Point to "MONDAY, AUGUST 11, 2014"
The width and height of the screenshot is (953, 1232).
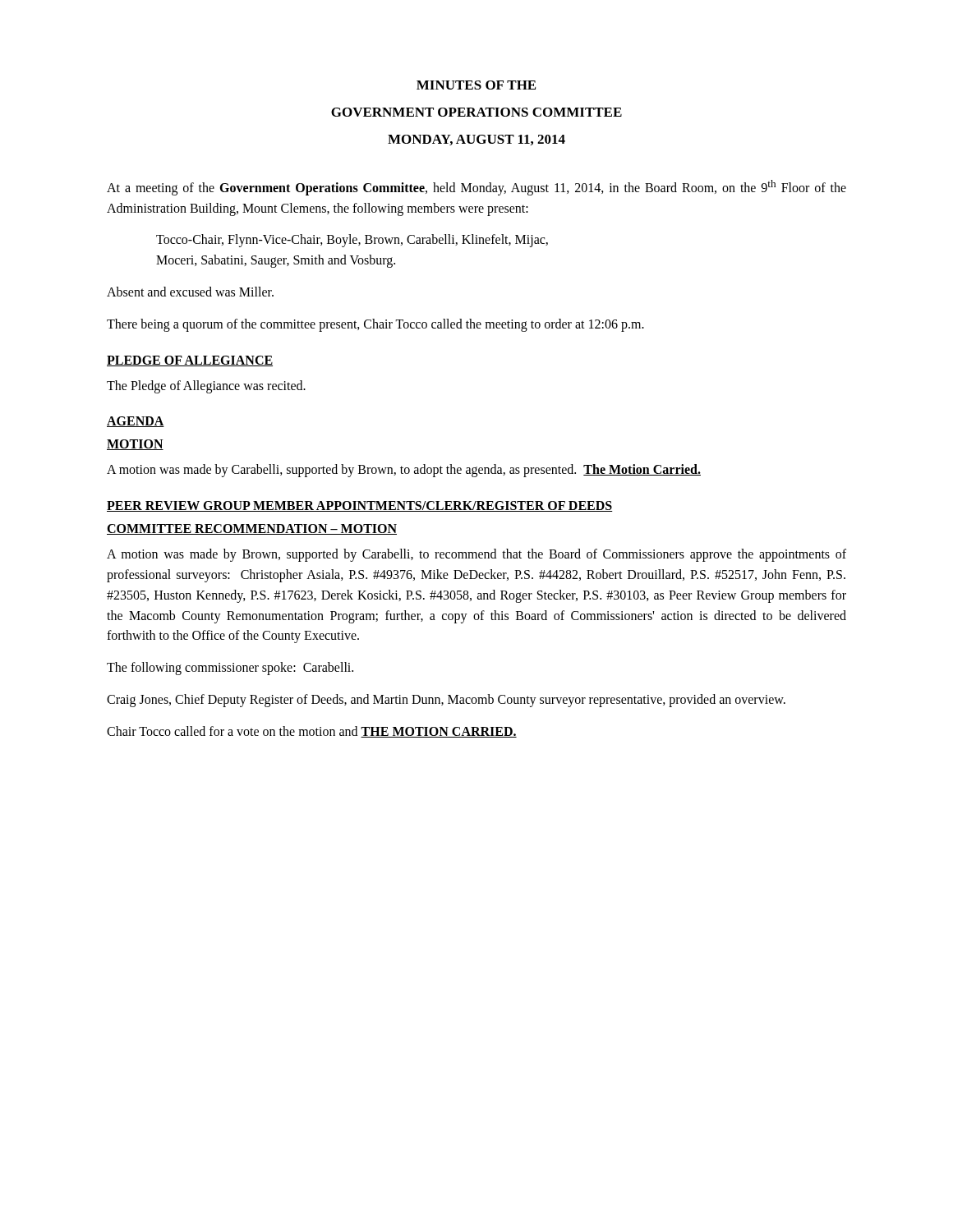476,140
